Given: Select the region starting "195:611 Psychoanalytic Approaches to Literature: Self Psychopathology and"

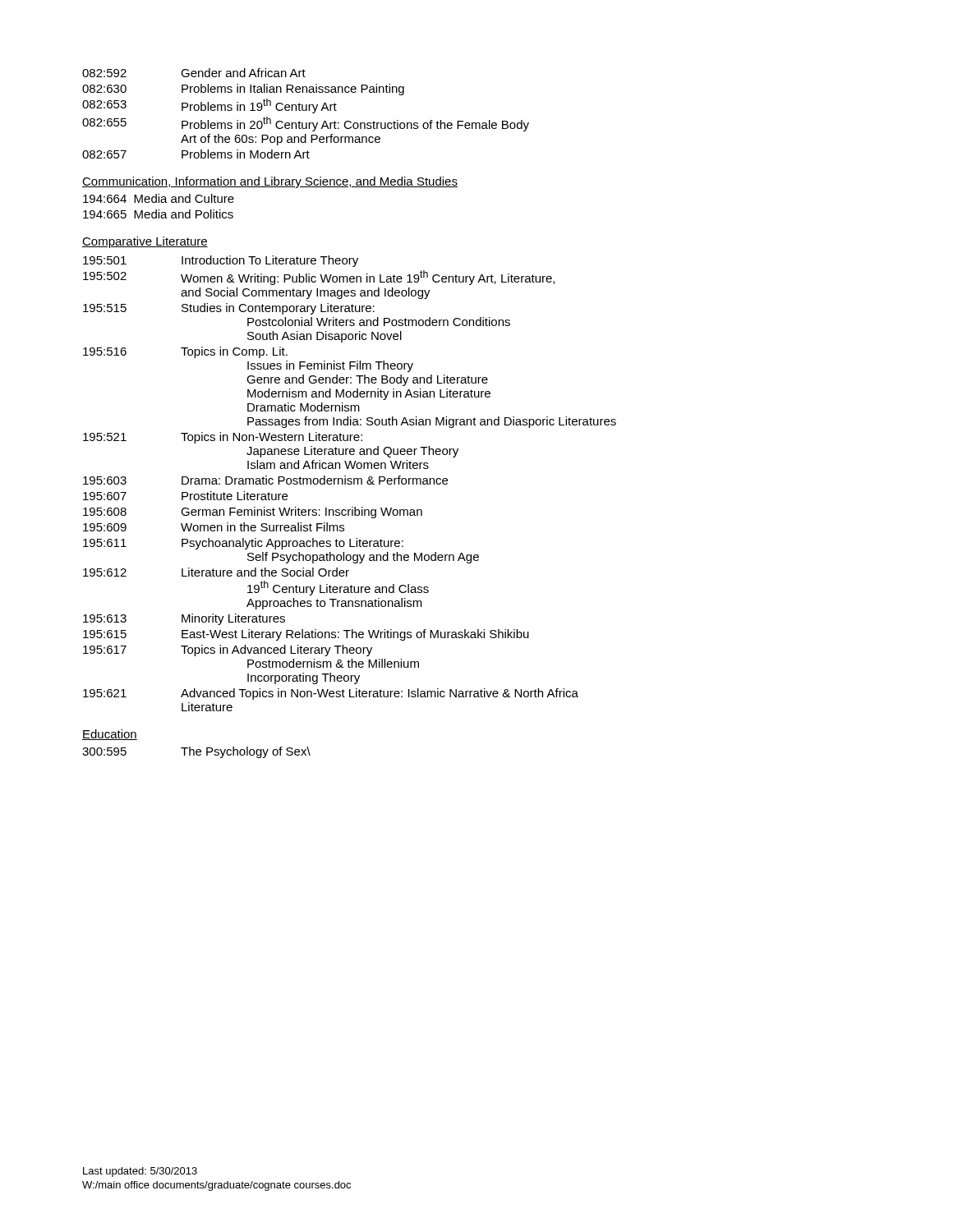Looking at the screenshot, I should click(476, 549).
